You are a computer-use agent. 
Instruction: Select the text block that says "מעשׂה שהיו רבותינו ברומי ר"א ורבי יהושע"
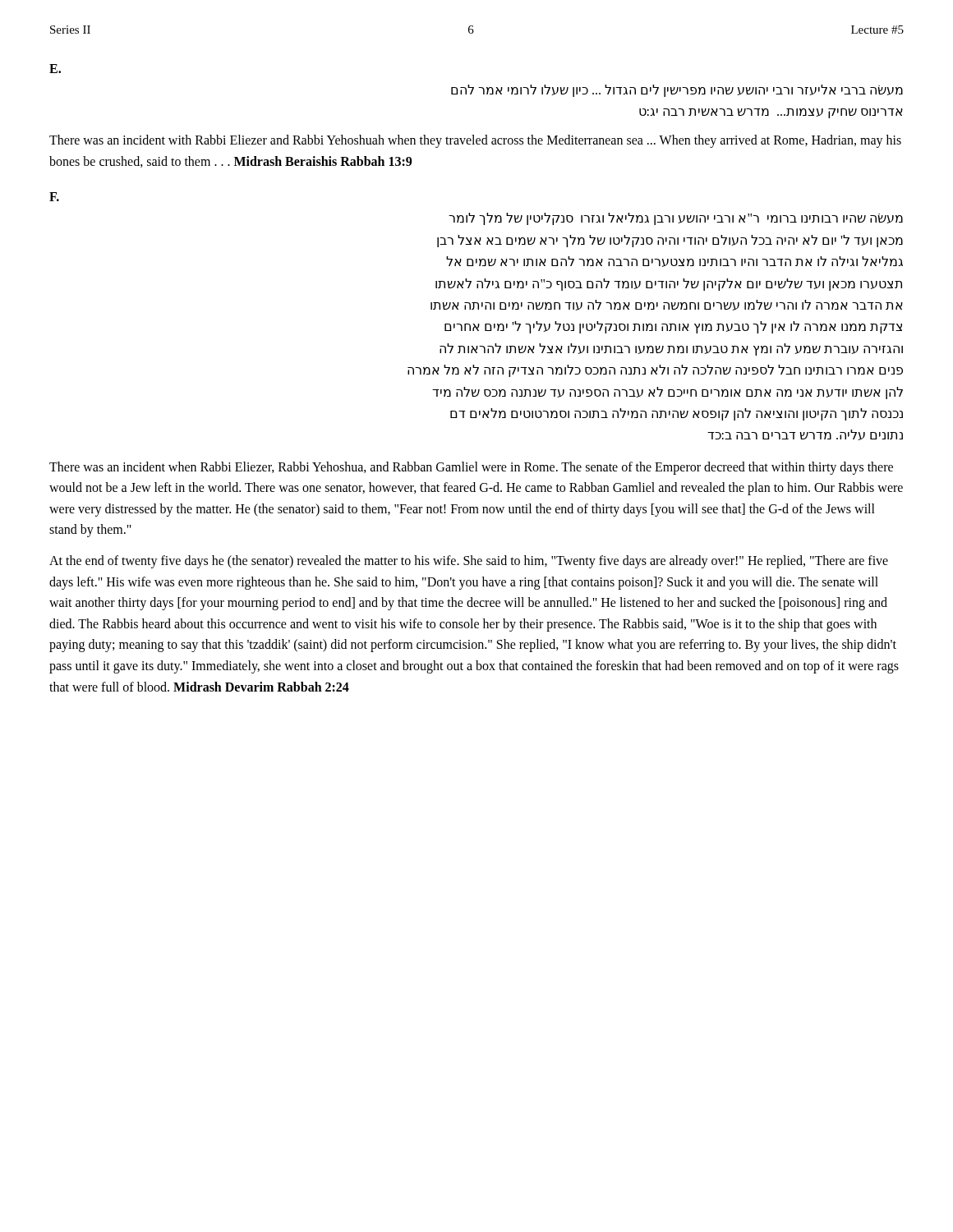(x=655, y=327)
